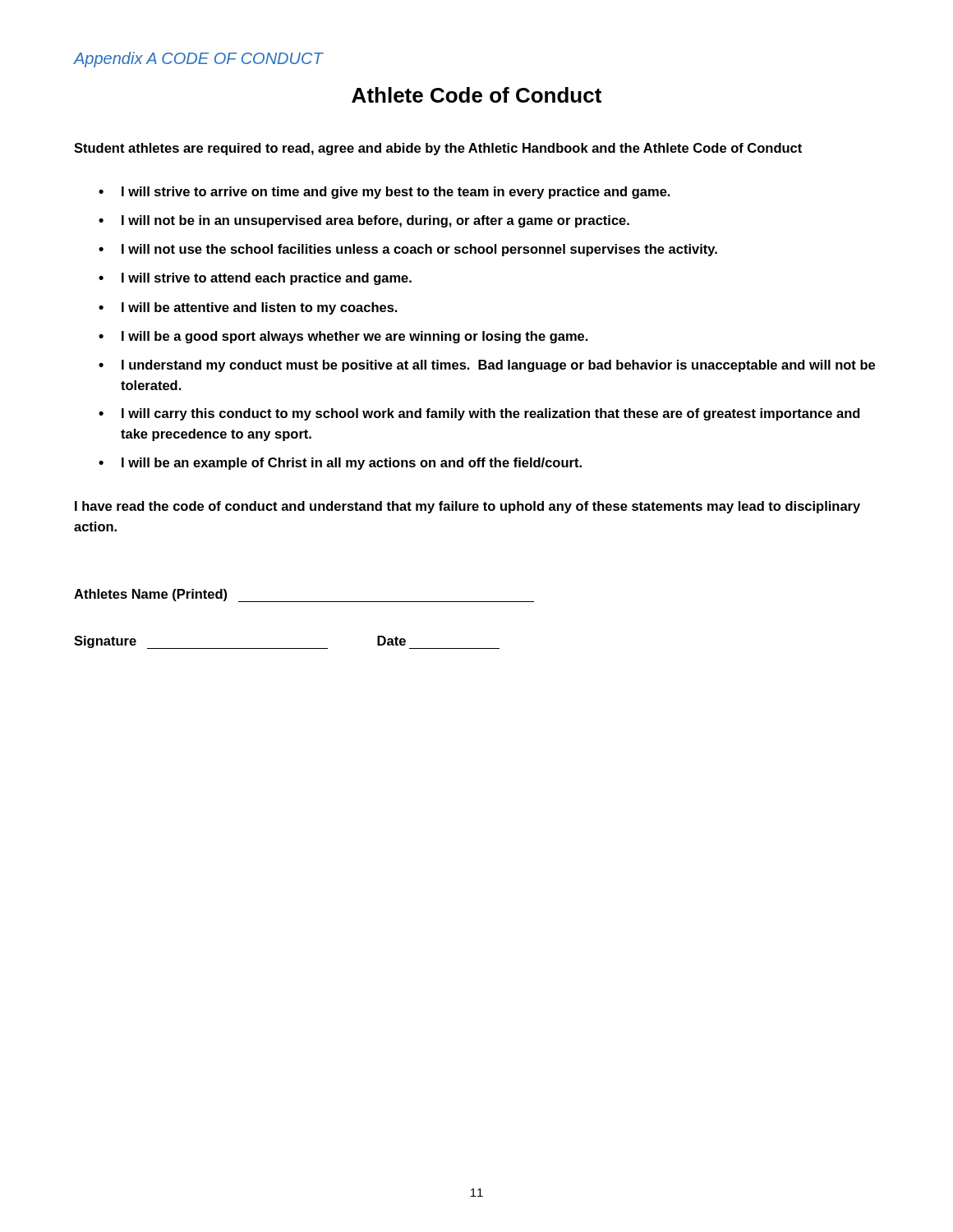Locate the text "Athletes Name (Printed)"

(x=304, y=594)
